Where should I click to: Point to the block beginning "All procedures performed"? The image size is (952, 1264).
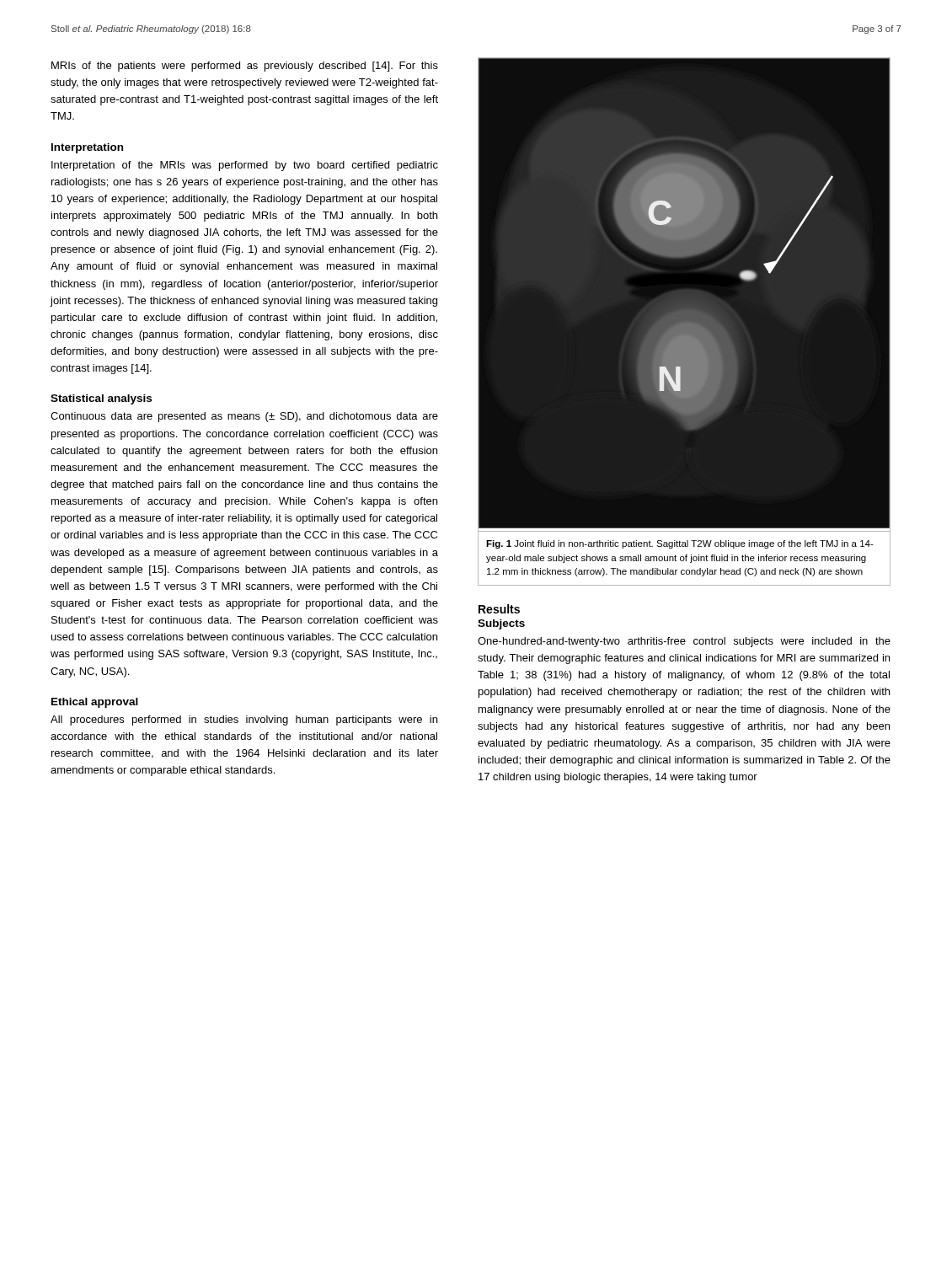244,744
